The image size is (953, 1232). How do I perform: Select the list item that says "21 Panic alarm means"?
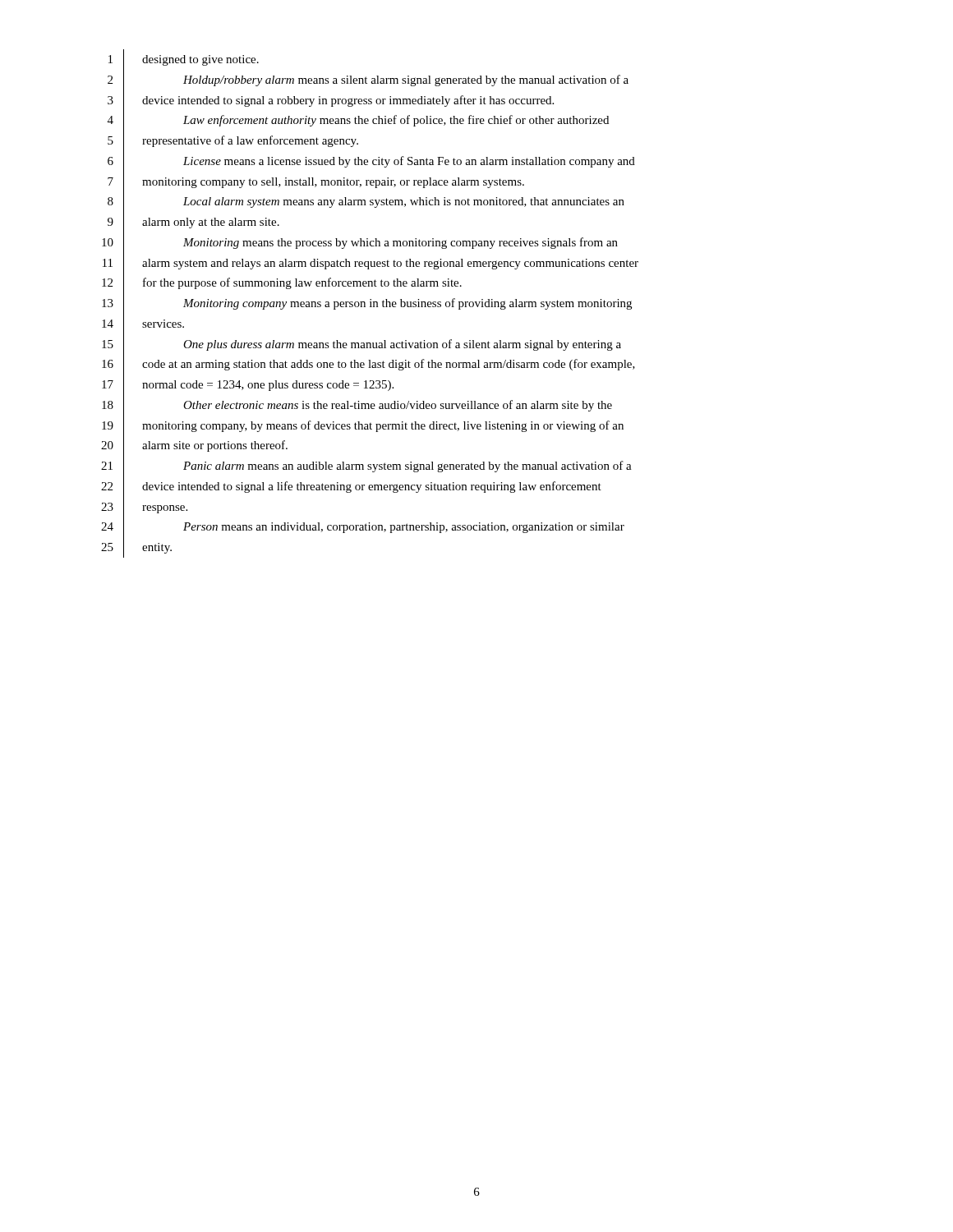485,466
